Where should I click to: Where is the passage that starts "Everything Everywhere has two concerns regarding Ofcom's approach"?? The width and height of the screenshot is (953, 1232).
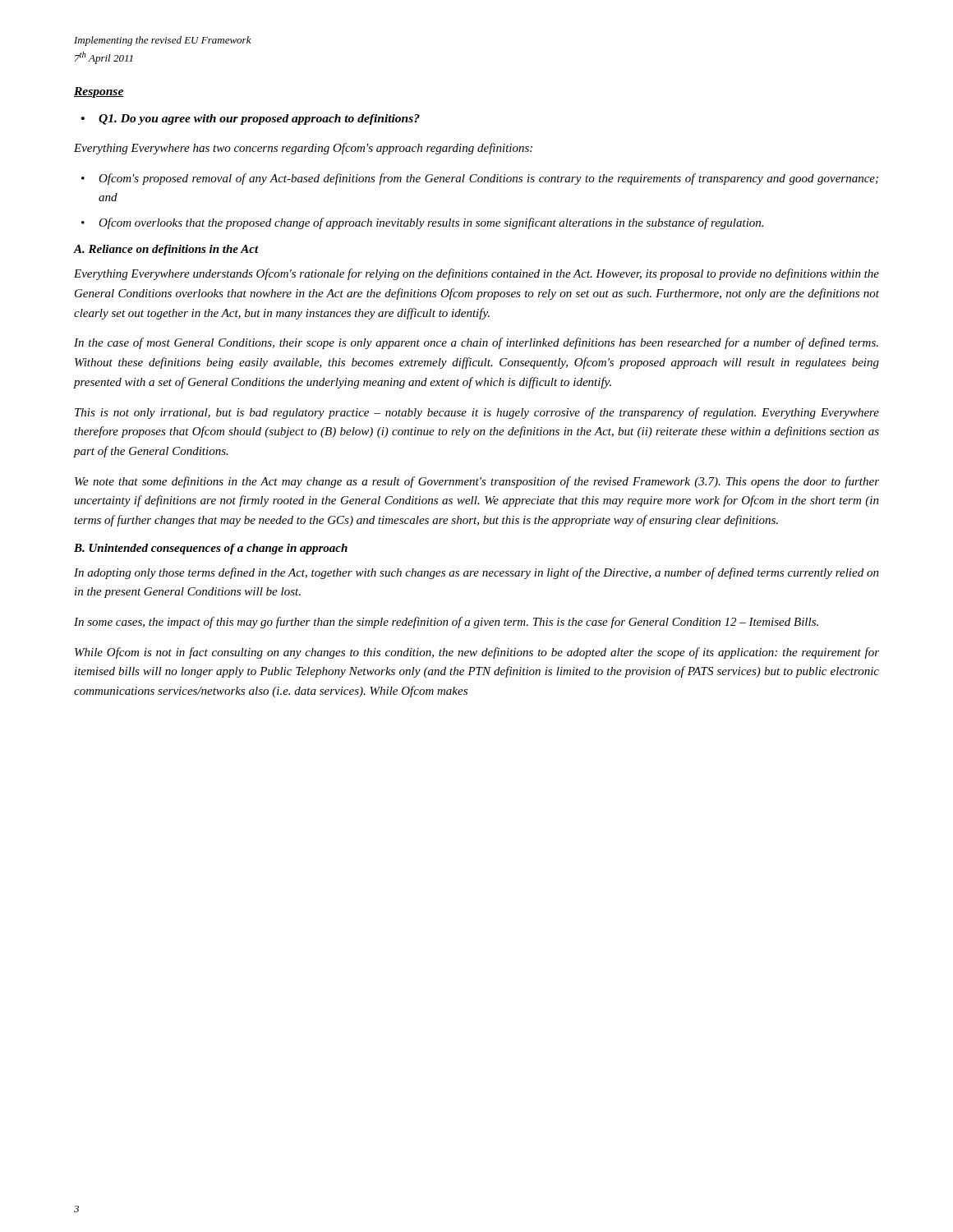point(304,148)
